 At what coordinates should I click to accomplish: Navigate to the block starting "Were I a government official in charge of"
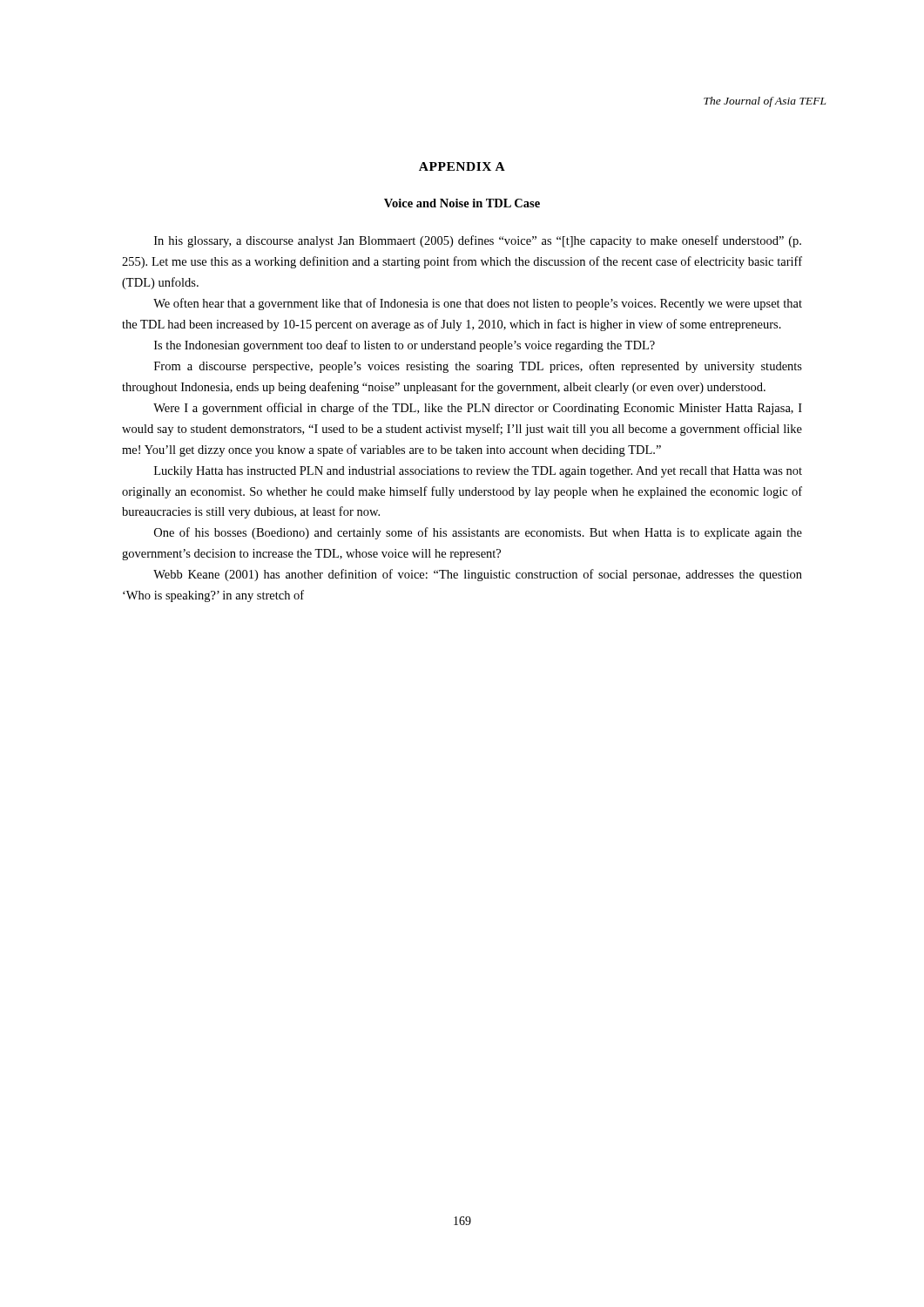[x=462, y=428]
